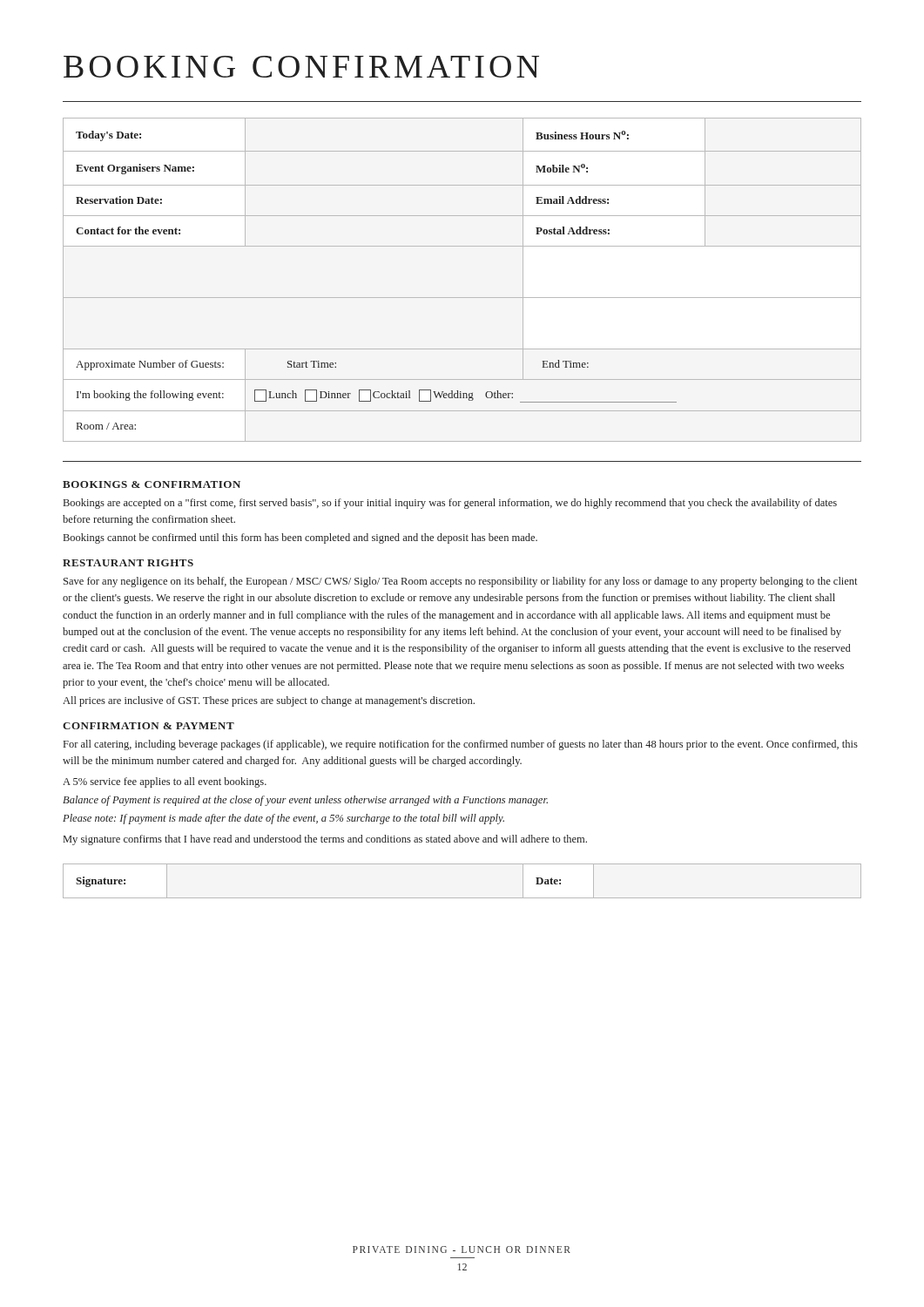Locate the text block containing "Save for any"
The image size is (924, 1307).
tap(462, 632)
